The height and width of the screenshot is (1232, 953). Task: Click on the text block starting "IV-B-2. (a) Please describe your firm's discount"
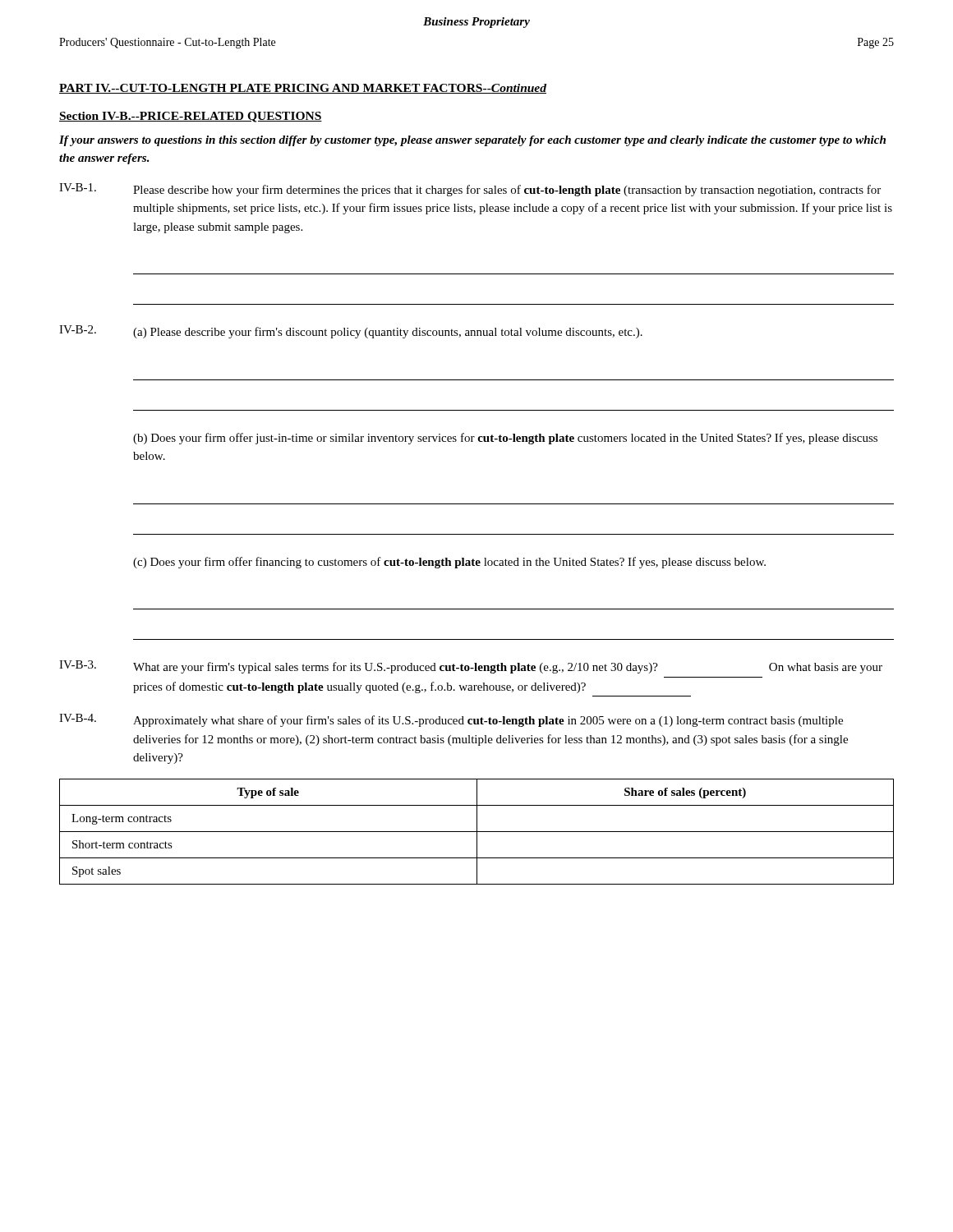[x=476, y=332]
